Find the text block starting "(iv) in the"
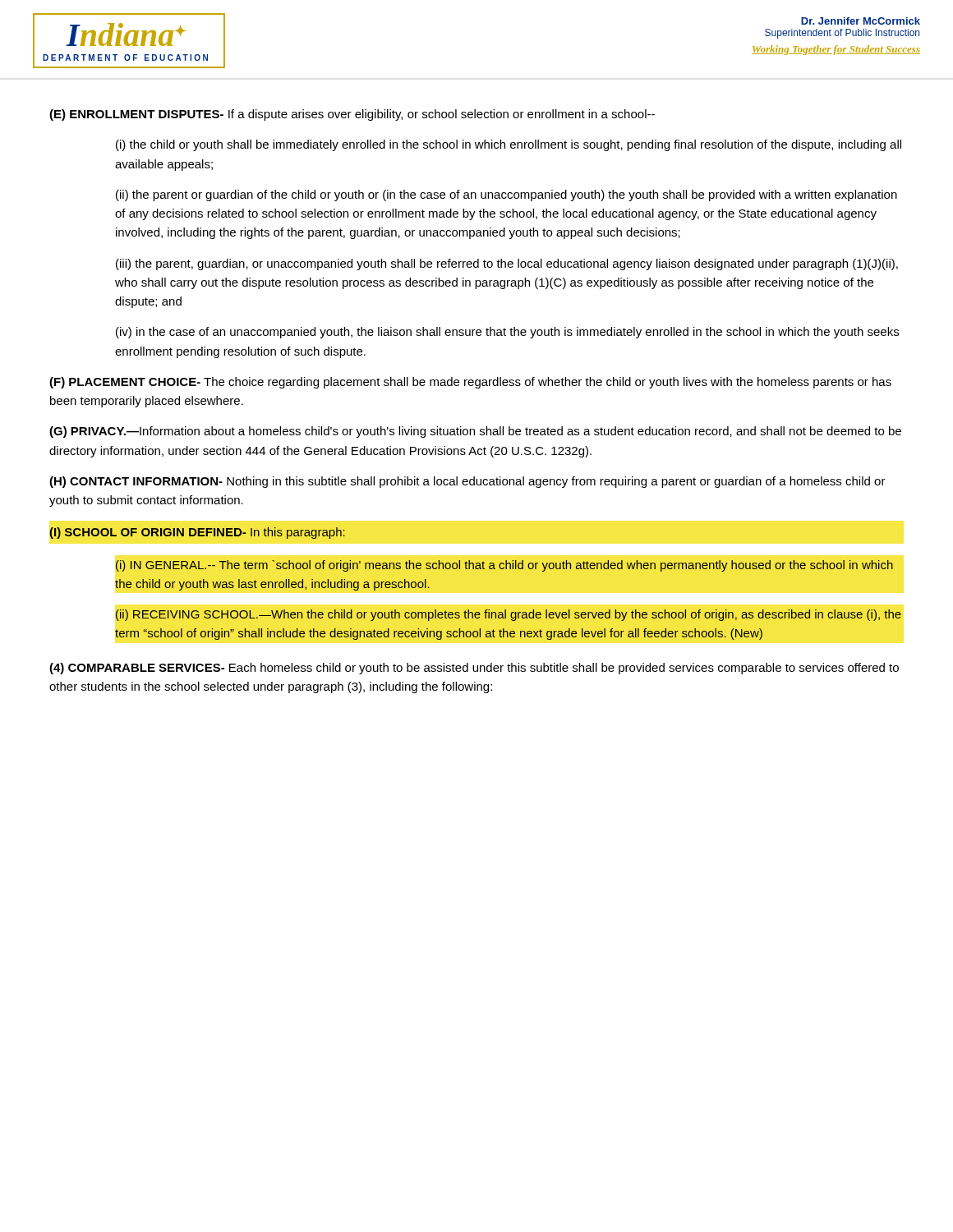 507,341
